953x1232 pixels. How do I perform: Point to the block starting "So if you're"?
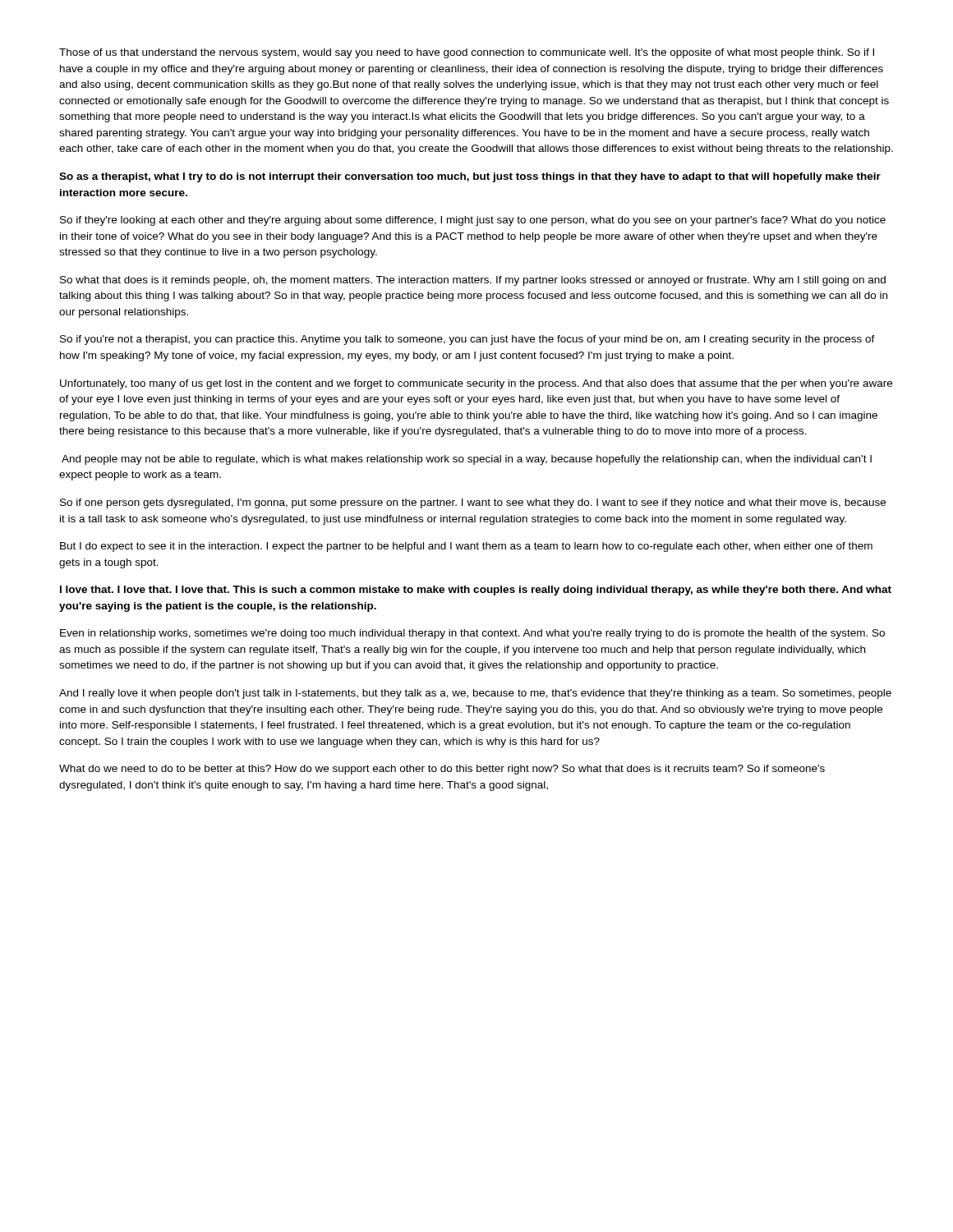467,347
